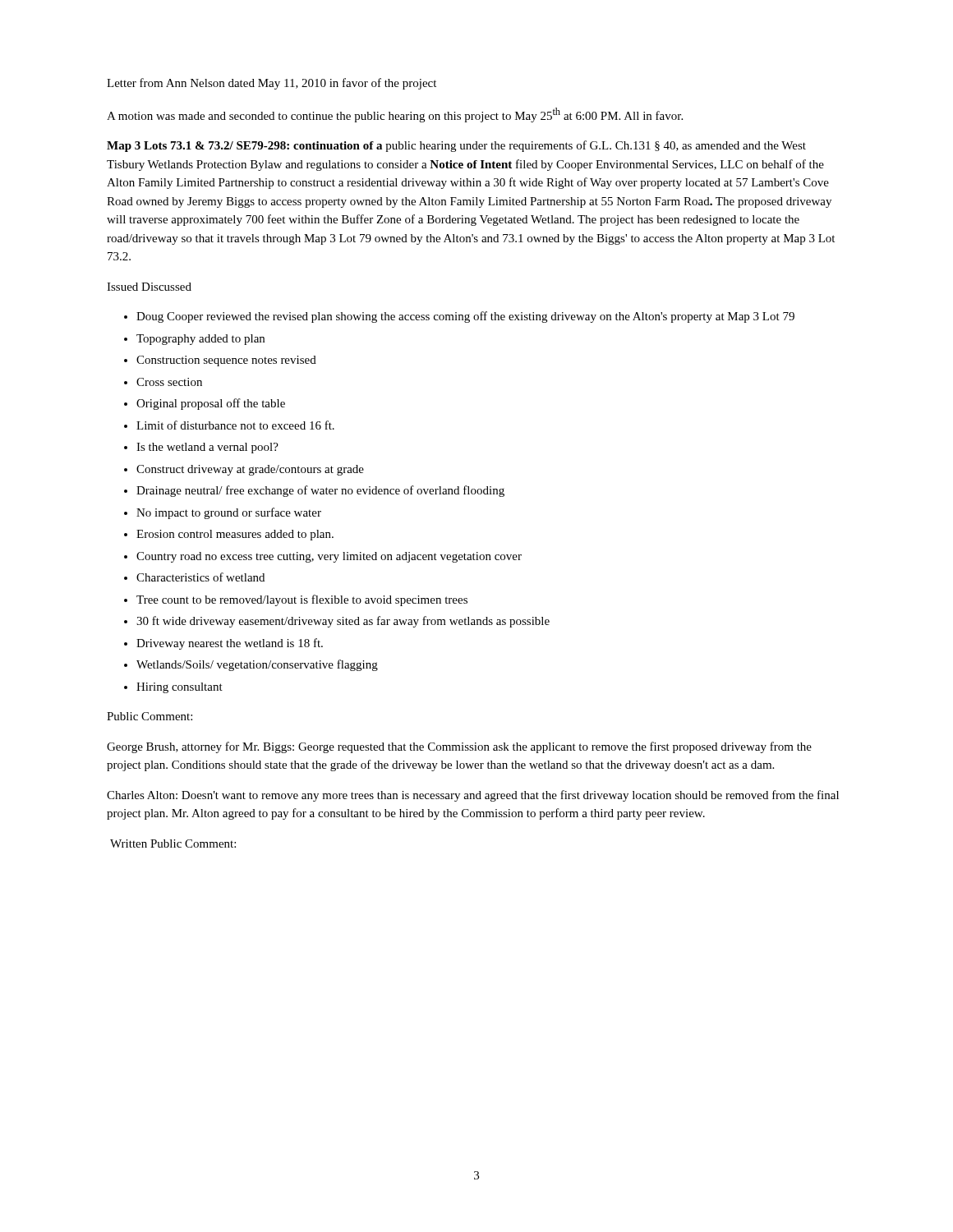Find the text that says "Issued Discussed"
Image resolution: width=953 pixels, height=1232 pixels.
pyautogui.click(x=149, y=286)
